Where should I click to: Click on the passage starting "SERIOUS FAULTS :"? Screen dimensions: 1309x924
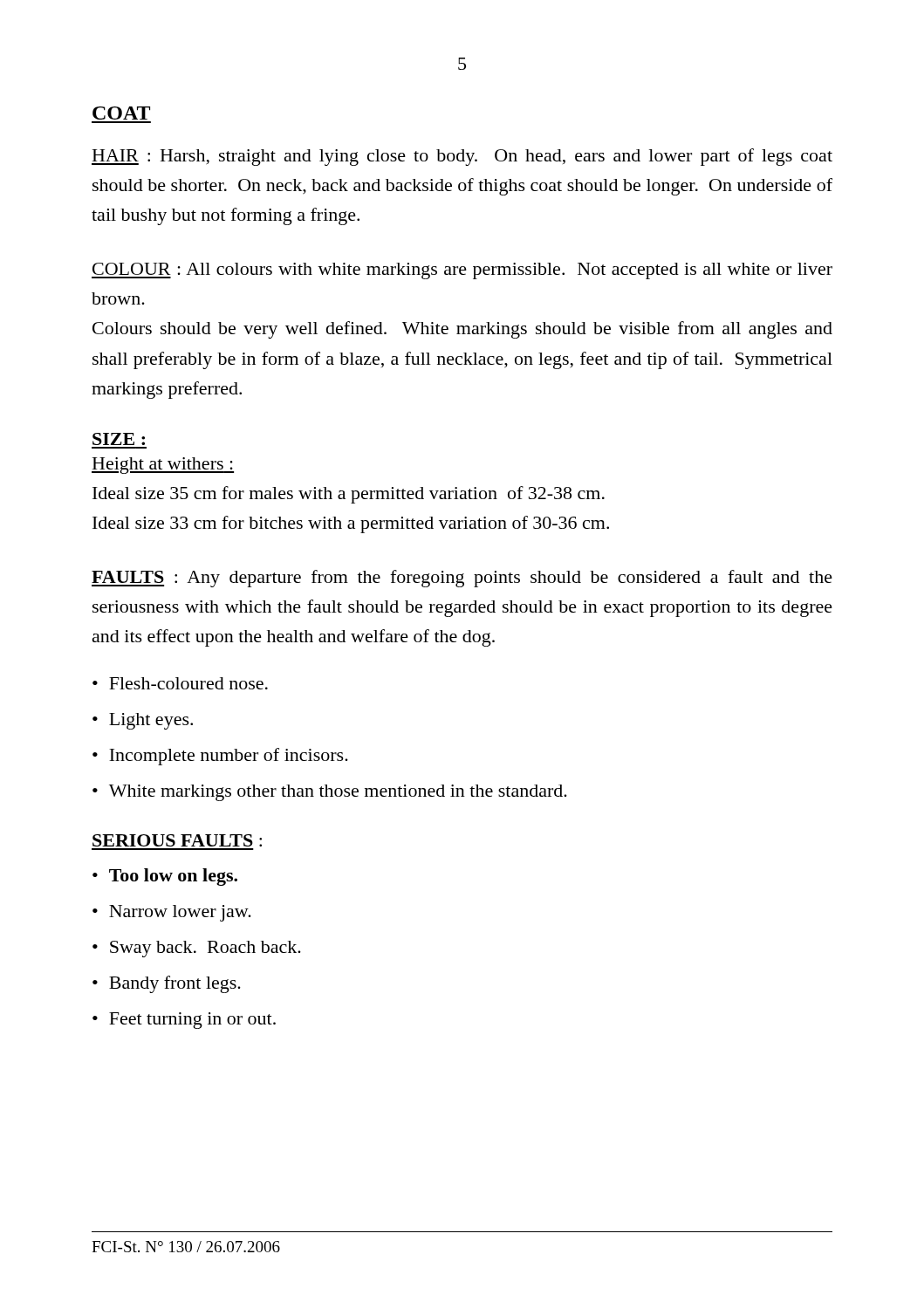point(178,840)
